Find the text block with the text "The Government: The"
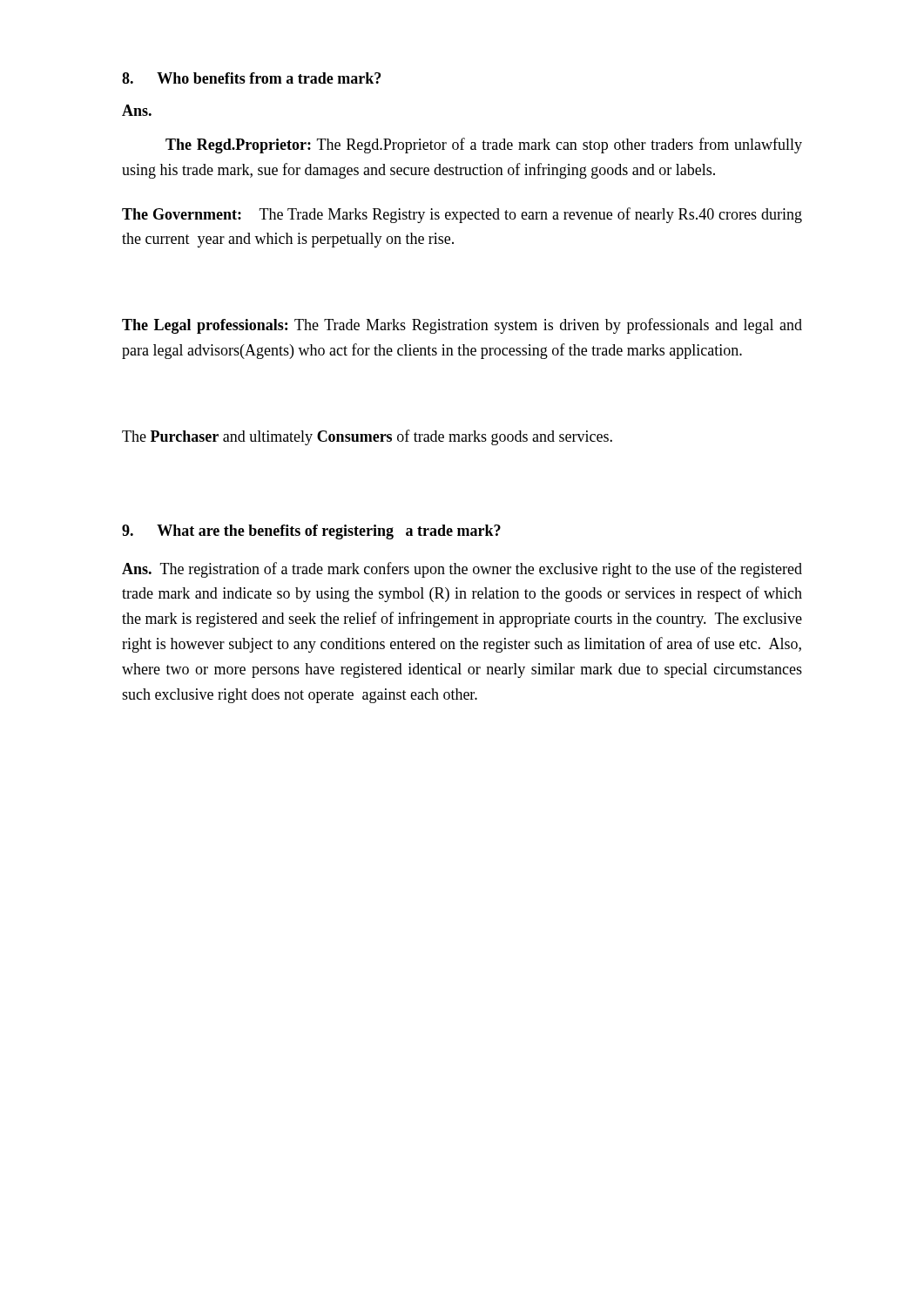 pos(462,227)
